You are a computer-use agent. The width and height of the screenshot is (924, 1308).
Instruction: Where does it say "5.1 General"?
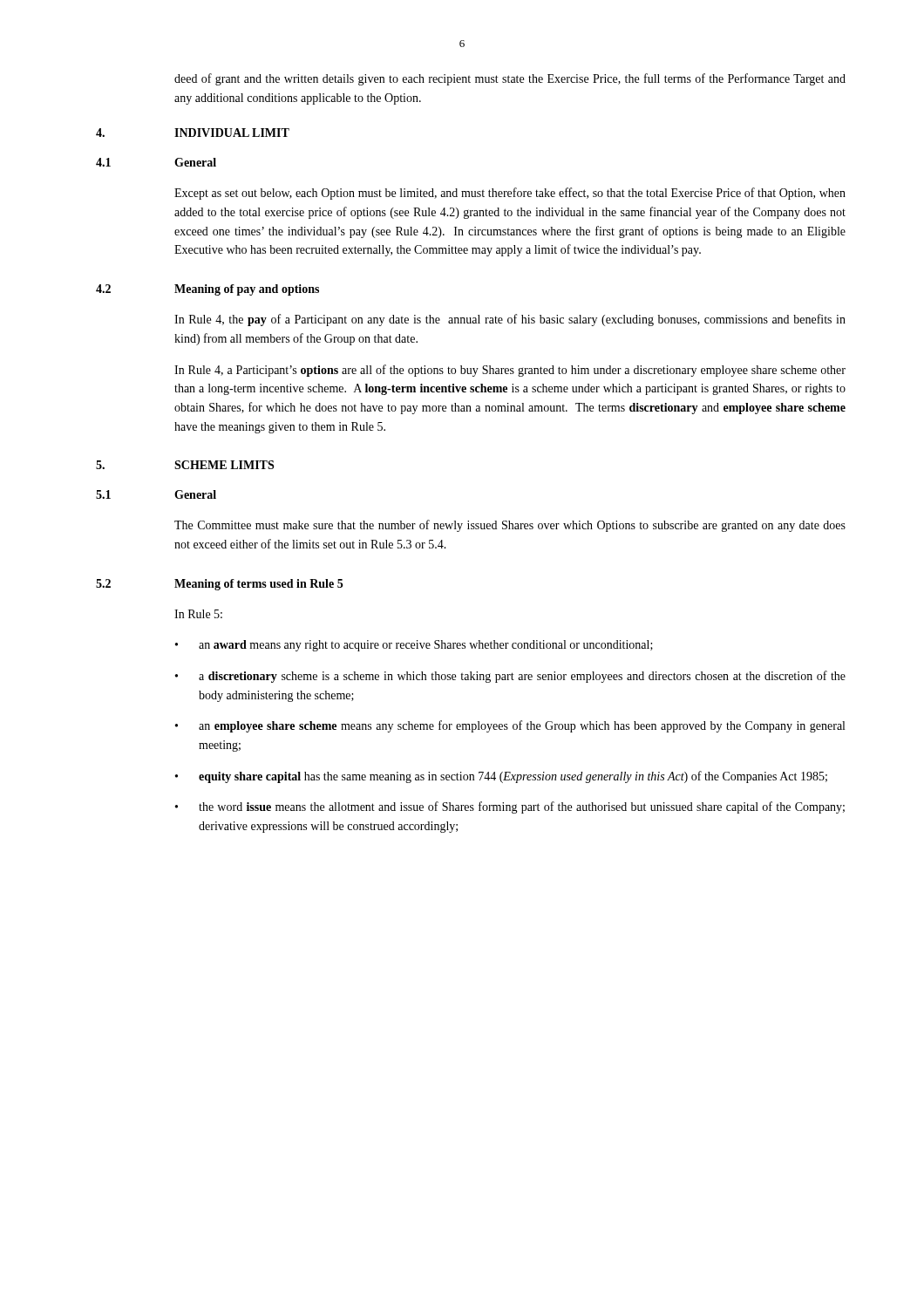(x=100, y=494)
